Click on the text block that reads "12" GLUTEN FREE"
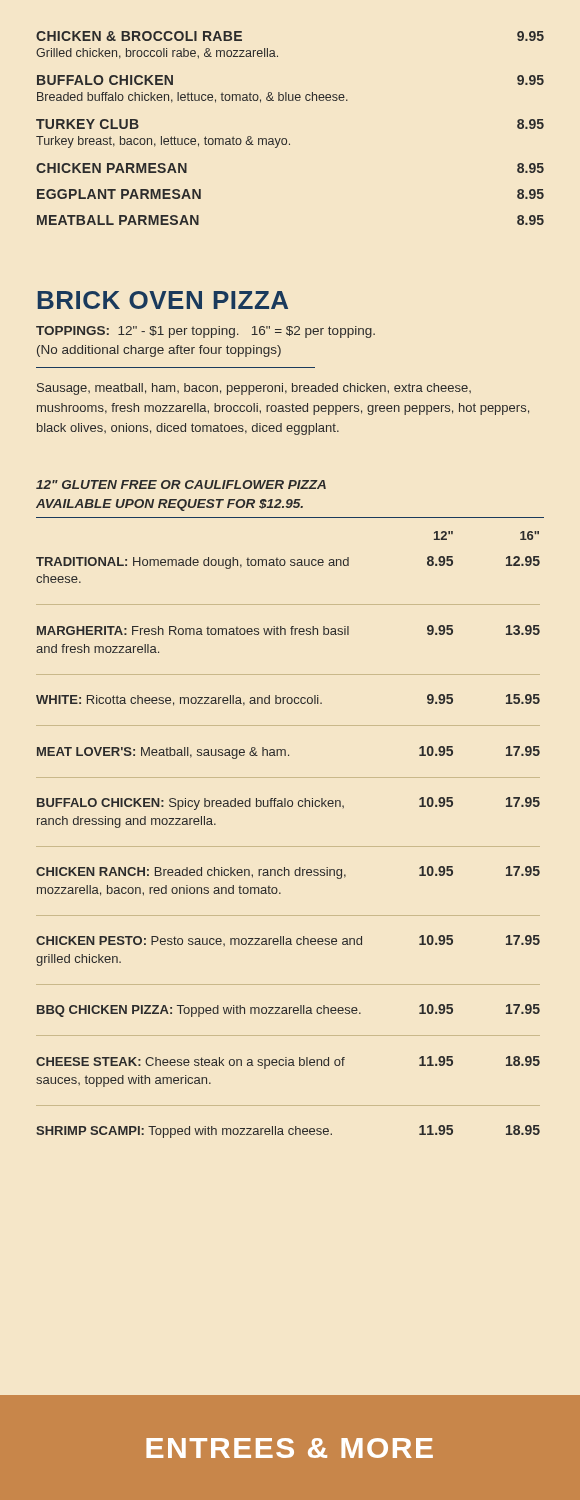 coord(290,497)
